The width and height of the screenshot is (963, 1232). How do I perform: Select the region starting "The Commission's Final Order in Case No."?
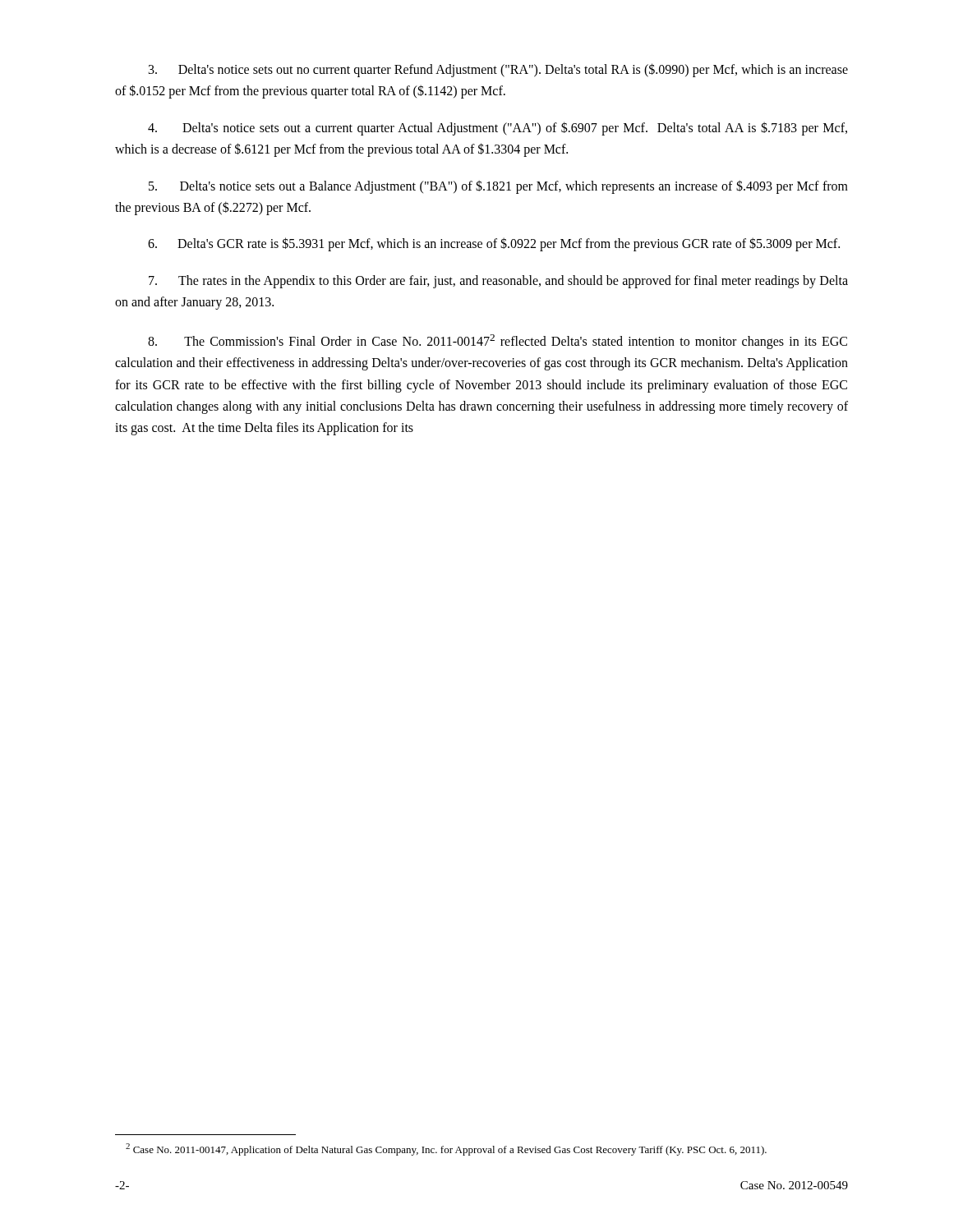point(482,383)
